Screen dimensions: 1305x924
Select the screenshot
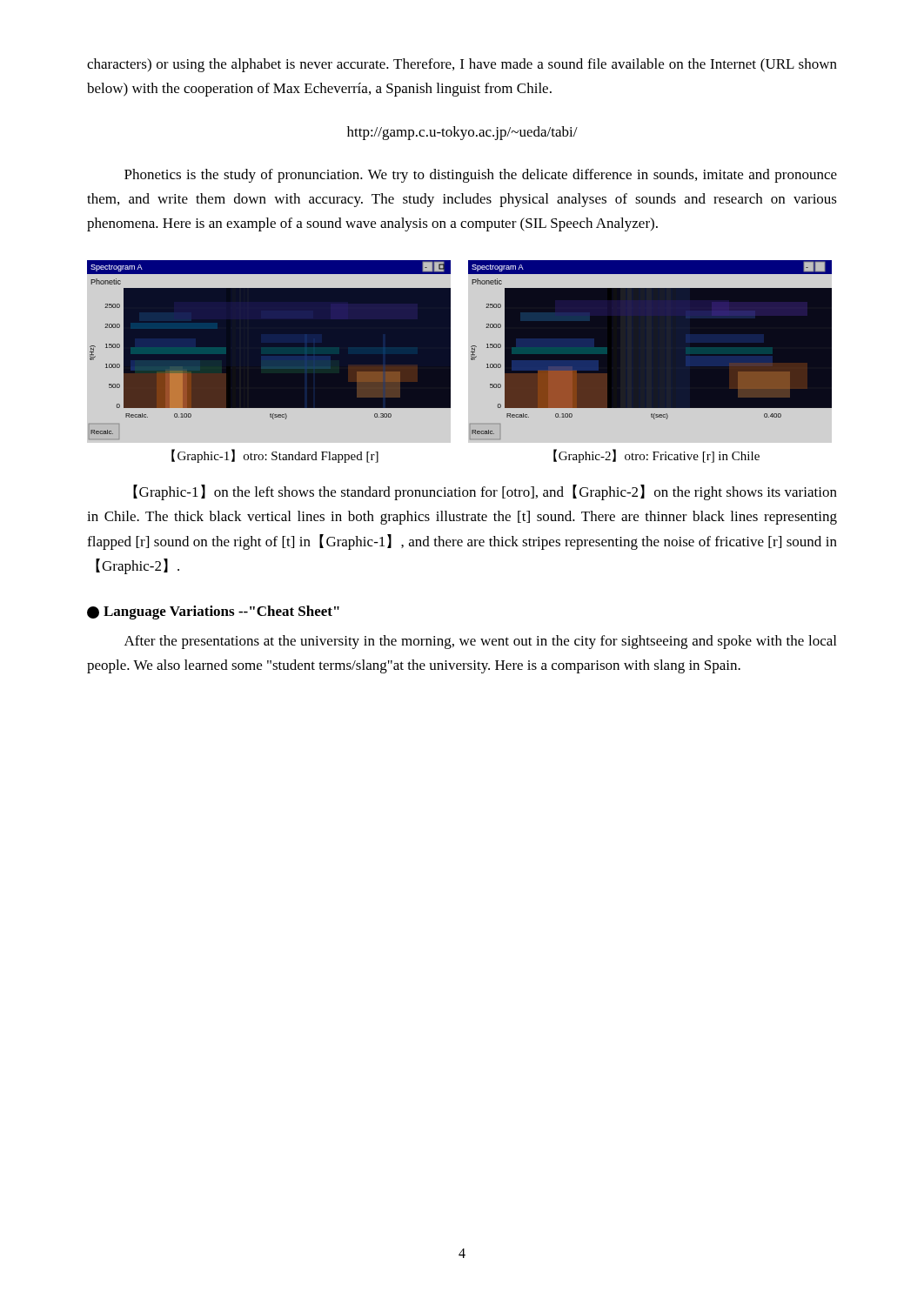(x=462, y=352)
